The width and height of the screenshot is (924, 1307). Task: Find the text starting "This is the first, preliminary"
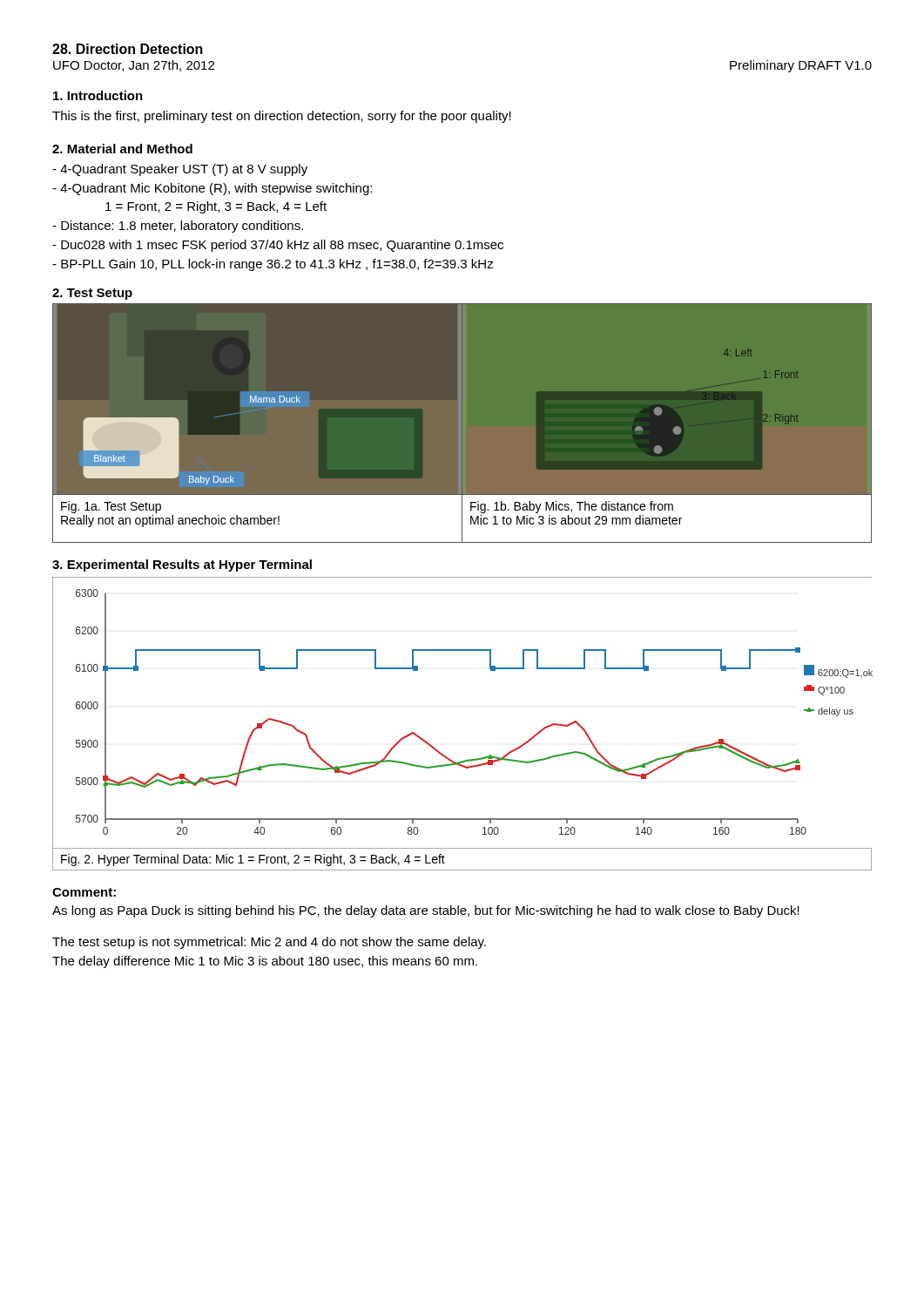(282, 115)
